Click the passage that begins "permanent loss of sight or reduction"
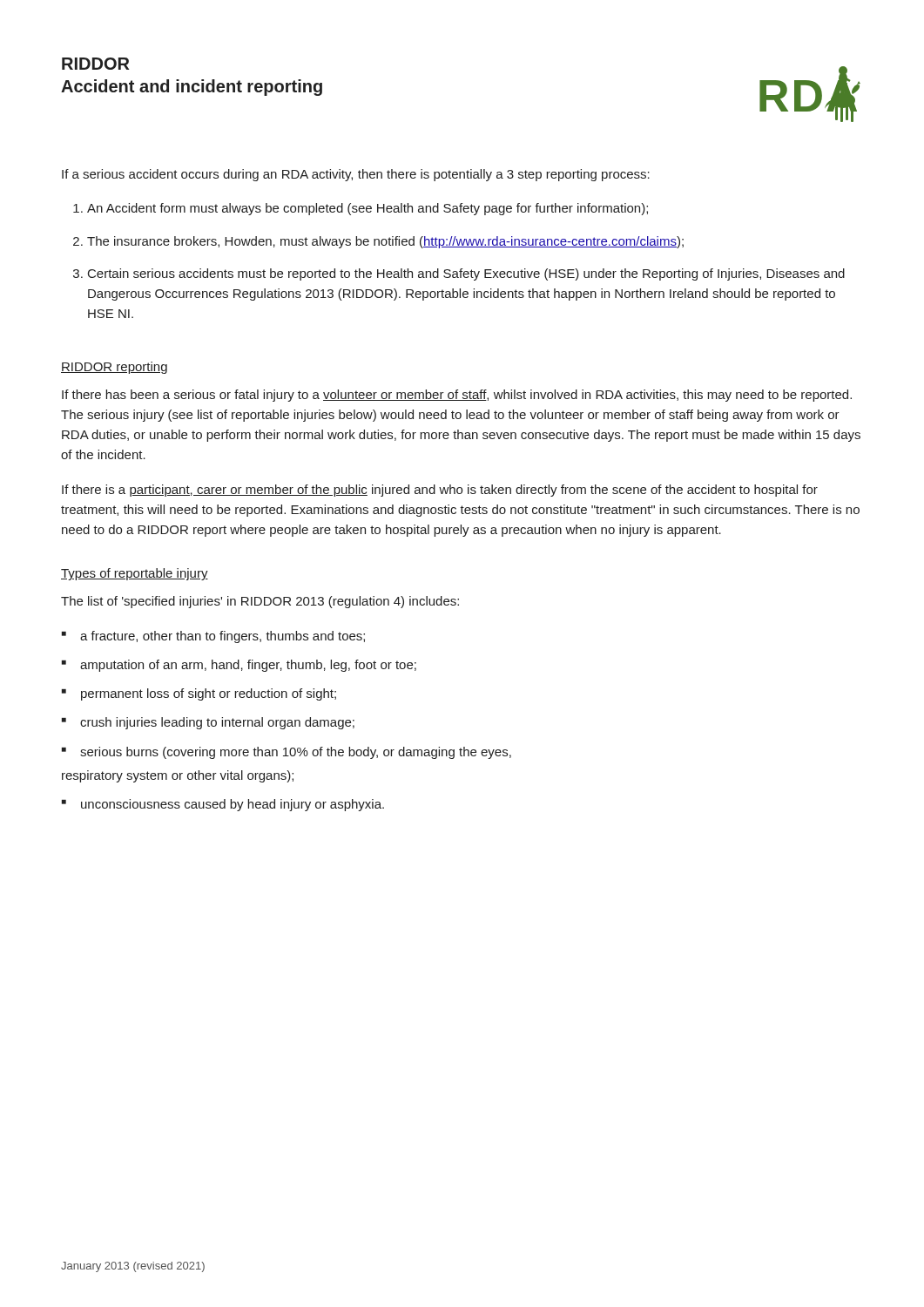 click(x=209, y=693)
